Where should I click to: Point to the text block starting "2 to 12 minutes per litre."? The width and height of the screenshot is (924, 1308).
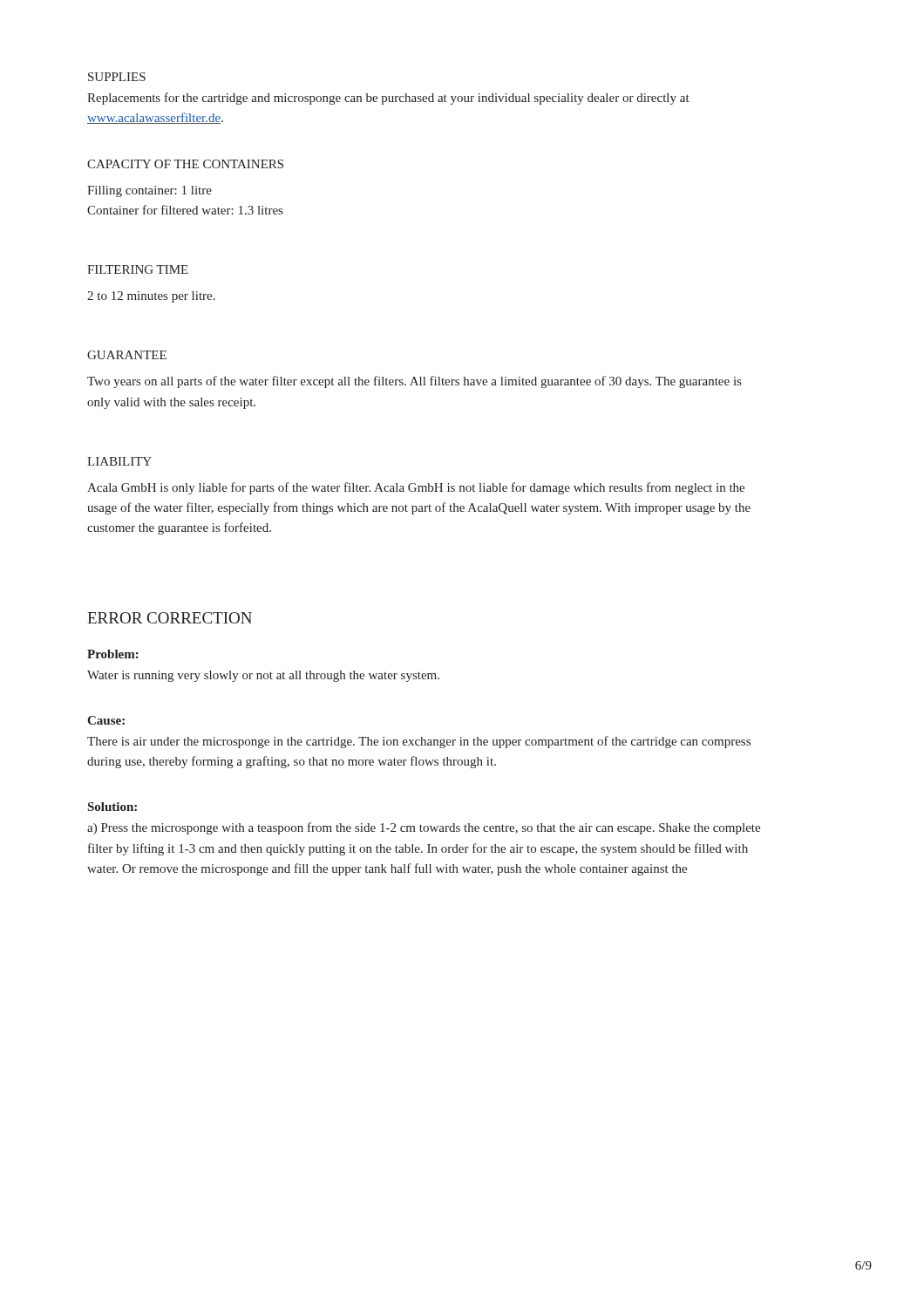coord(151,296)
